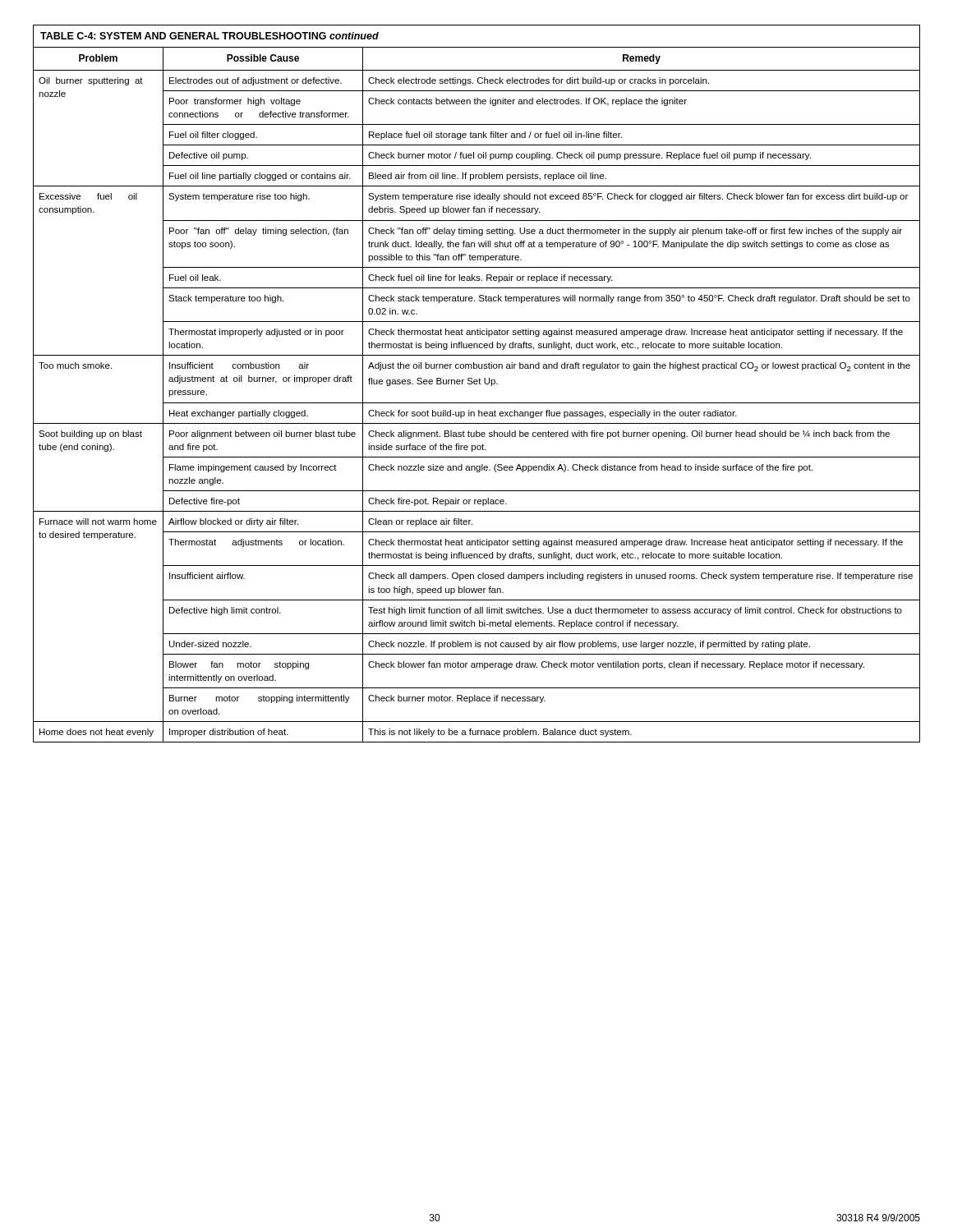Screen dimensions: 1232x953
Task: Locate the table with the text "Possible Cause"
Action: pyautogui.click(x=476, y=384)
